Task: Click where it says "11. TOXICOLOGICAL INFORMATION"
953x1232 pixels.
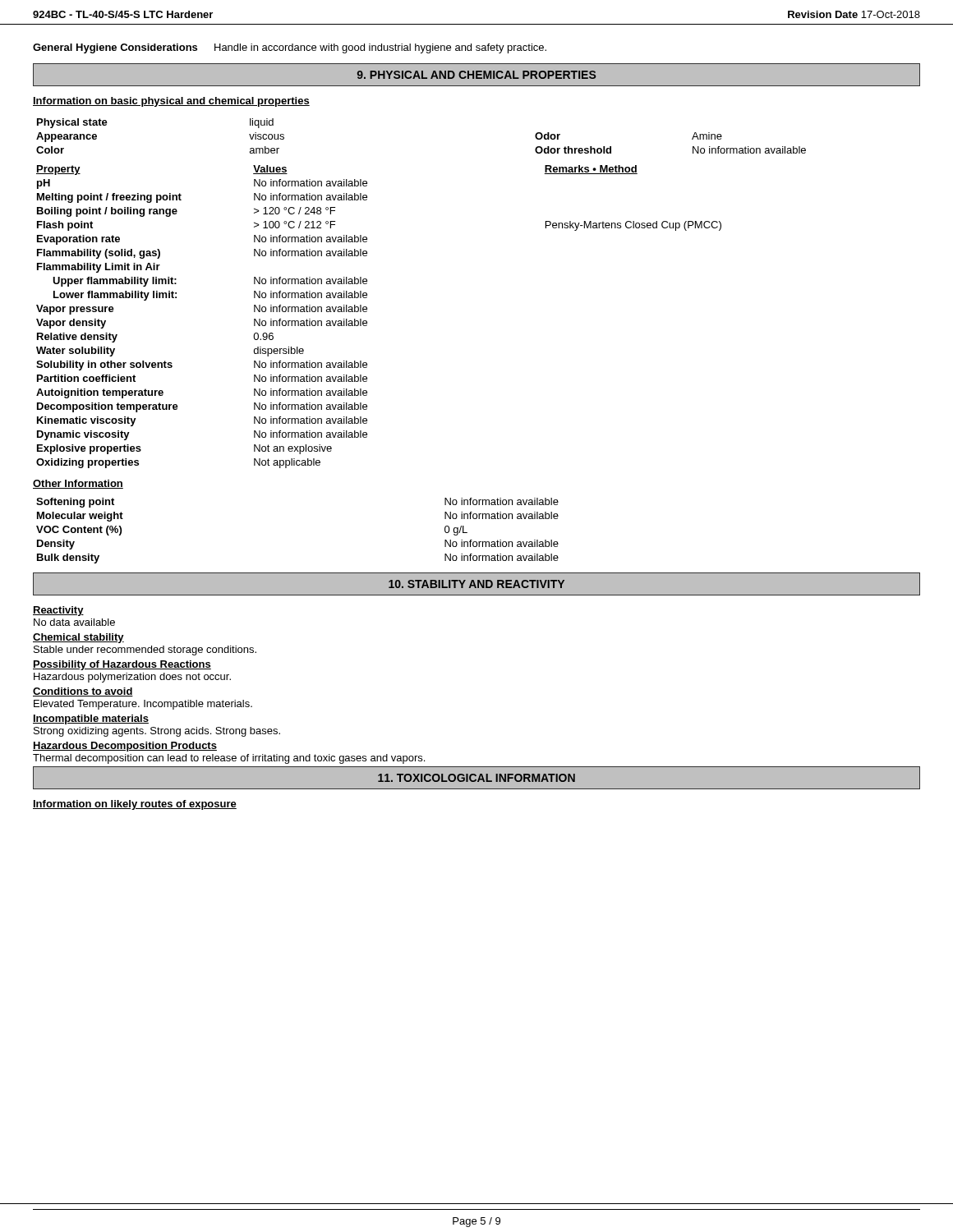Action: 476,778
